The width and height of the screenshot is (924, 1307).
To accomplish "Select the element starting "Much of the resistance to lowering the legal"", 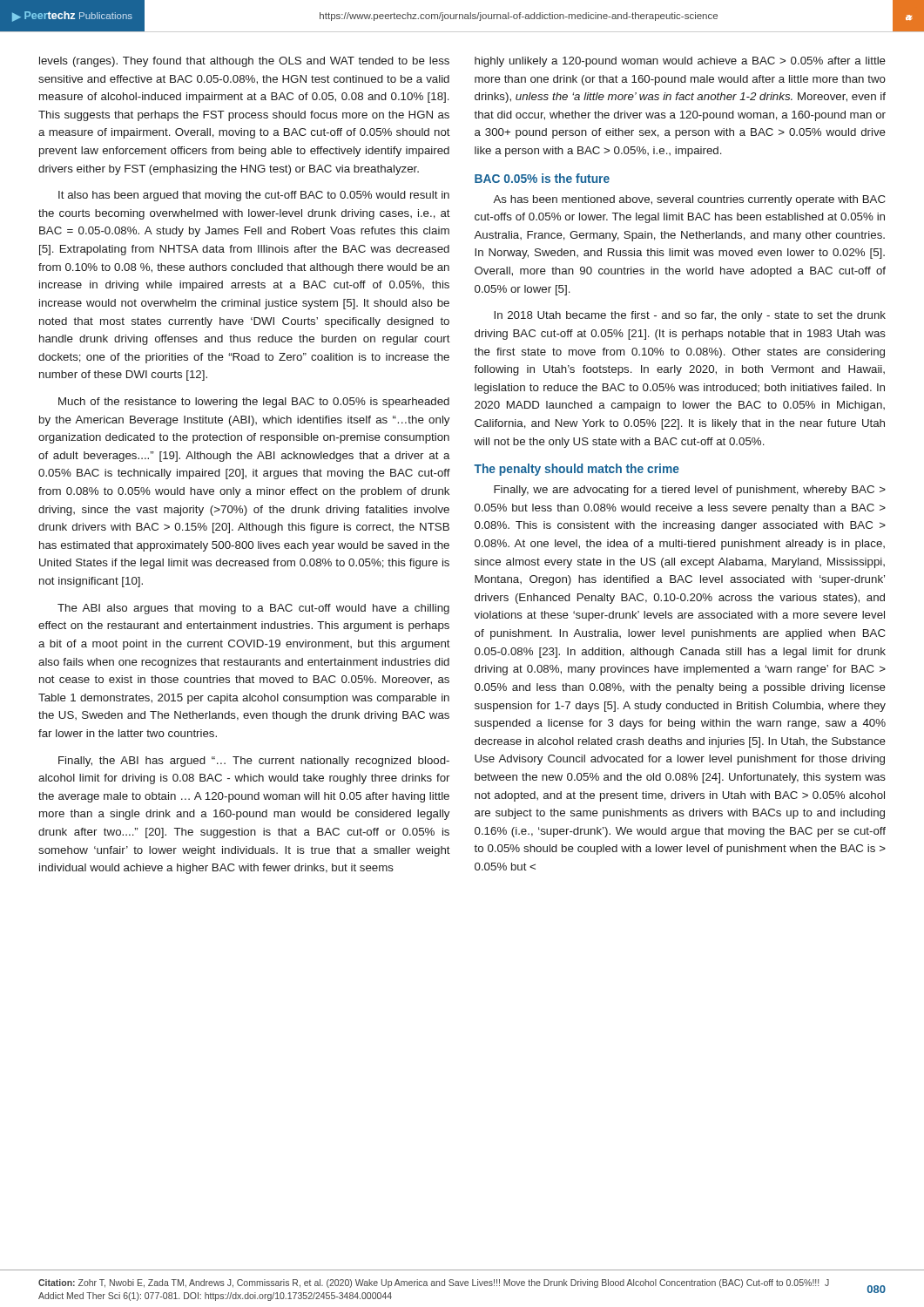I will click(244, 492).
